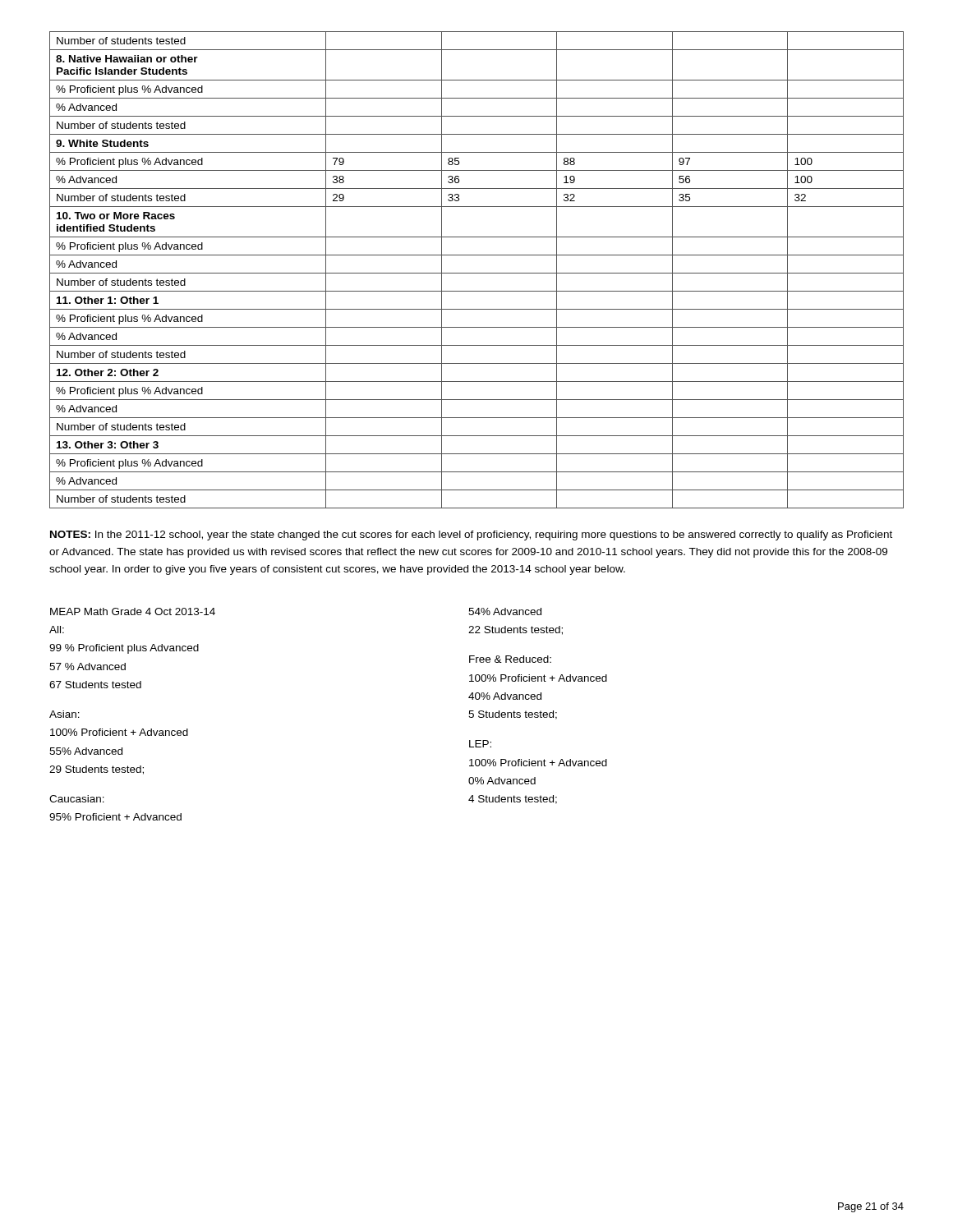Find the table
This screenshot has height=1232, width=953.
click(x=476, y=270)
